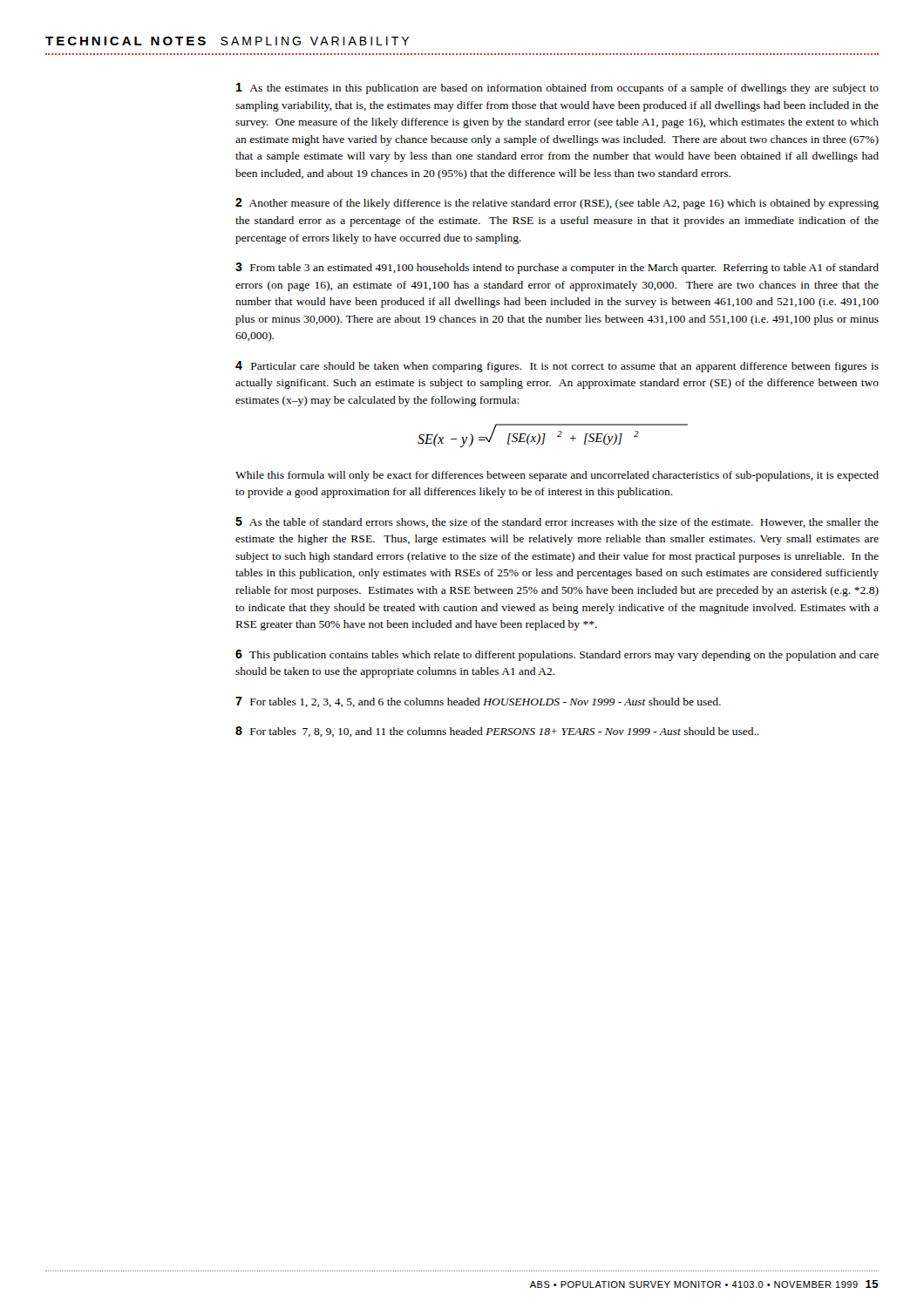Find the block on this page that starts "1 As the estimates in this"
Screen dimensions: 1308x924
tap(557, 130)
